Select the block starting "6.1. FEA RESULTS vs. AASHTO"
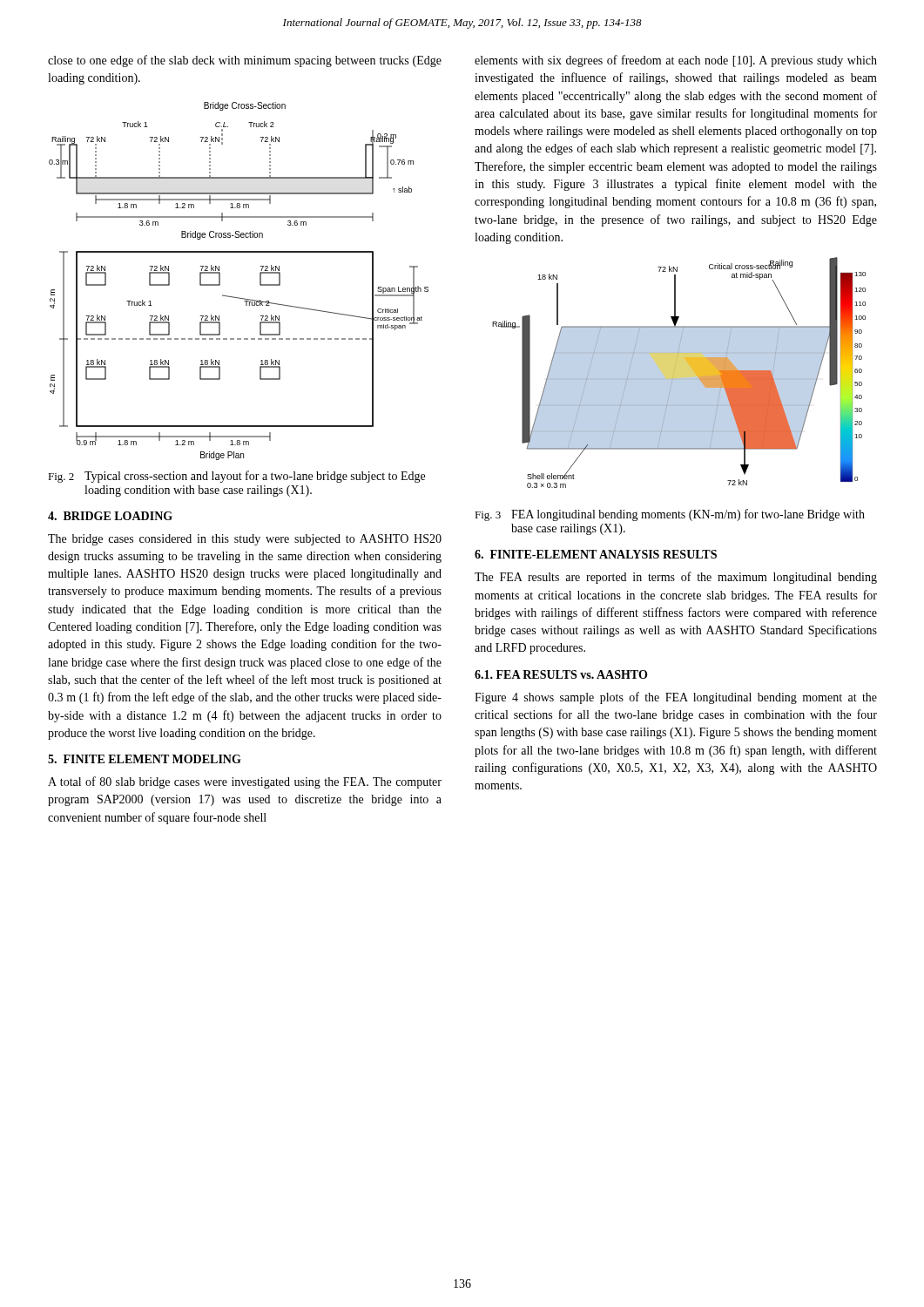This screenshot has width=924, height=1307. point(561,675)
